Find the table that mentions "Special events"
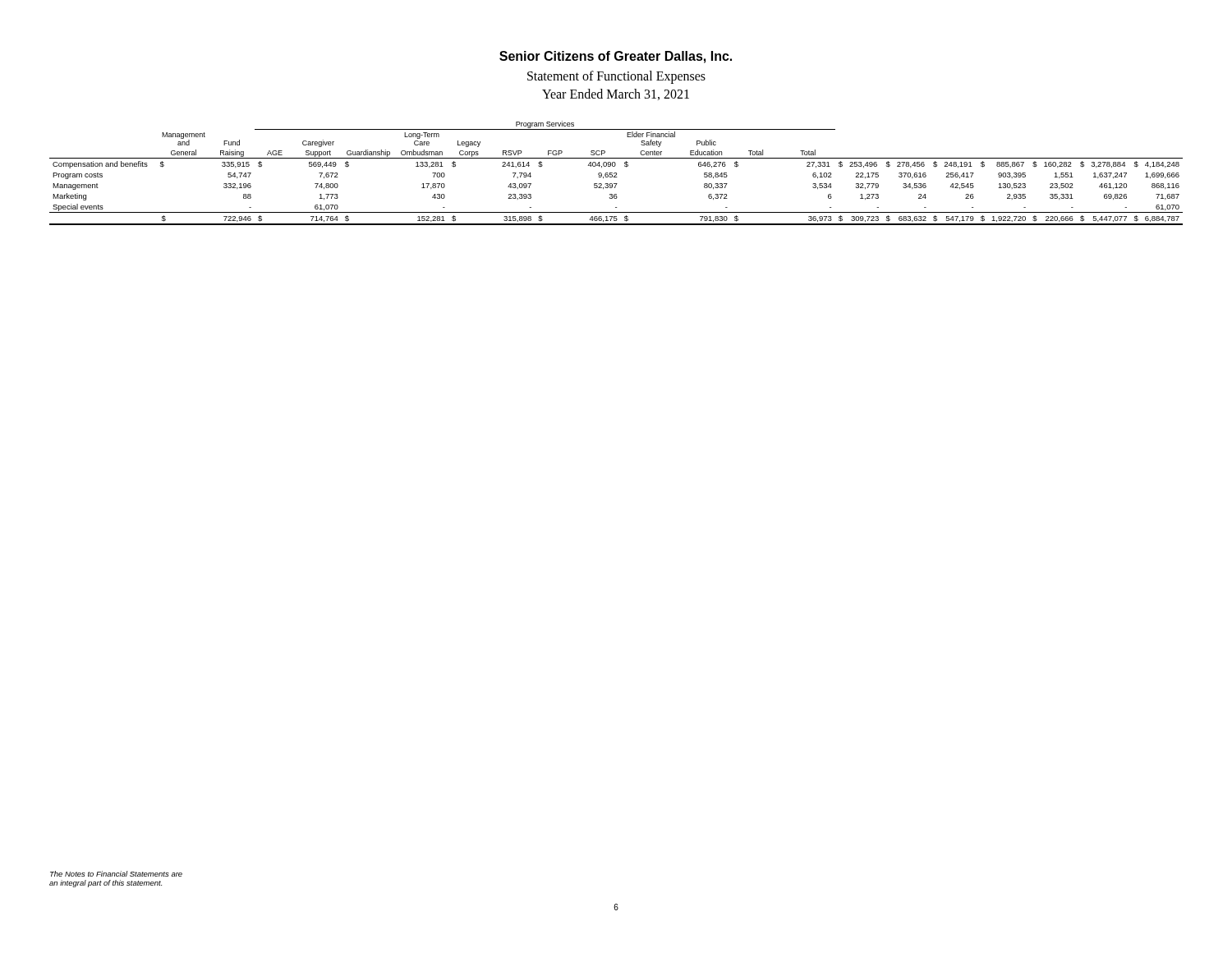This screenshot has width=1232, height=953. 616,172
